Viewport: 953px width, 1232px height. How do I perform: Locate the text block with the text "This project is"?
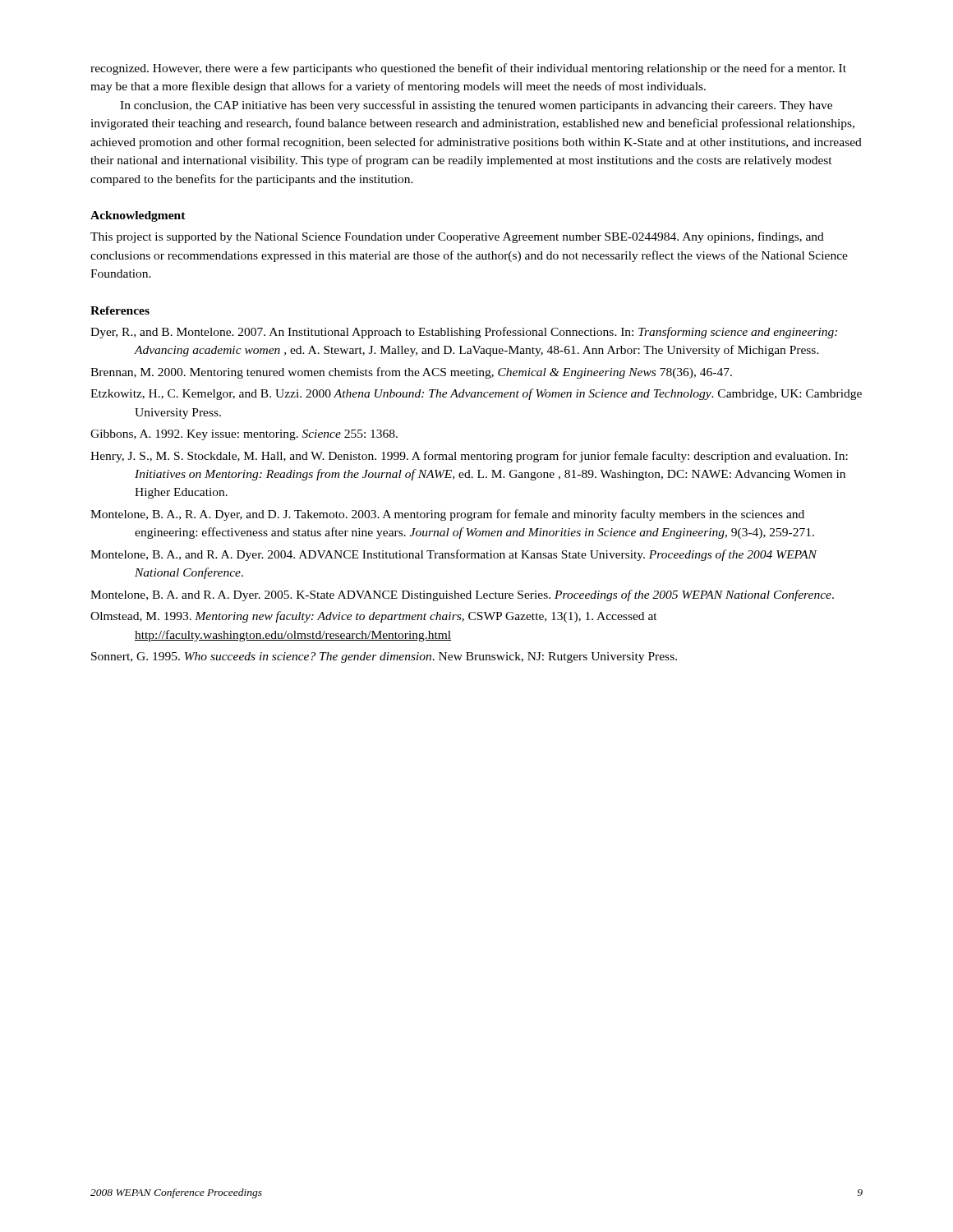click(476, 255)
